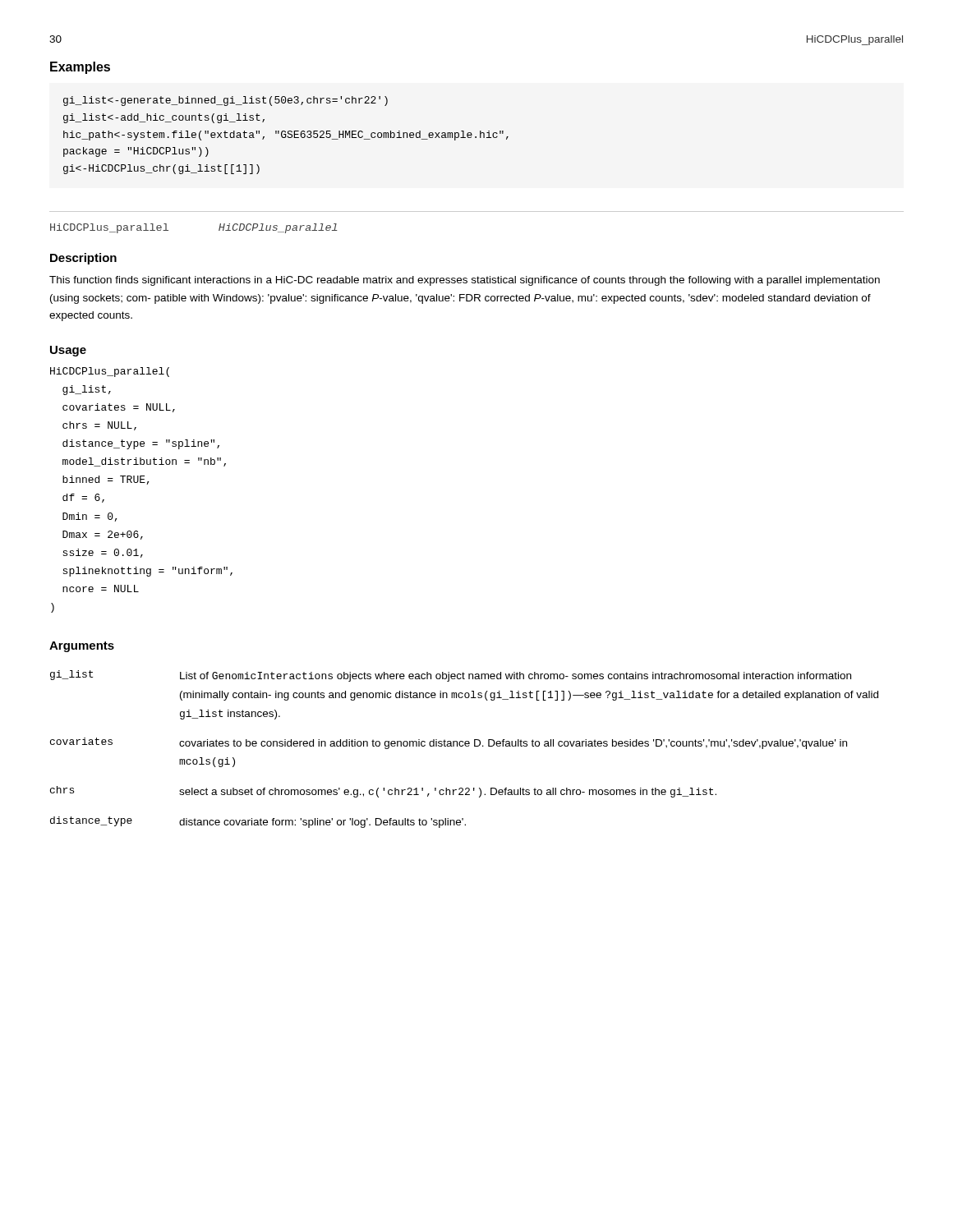Navigate to the block starting "HiCDCPlus_parallel HiCDCPlus_parallel"

pyautogui.click(x=476, y=223)
